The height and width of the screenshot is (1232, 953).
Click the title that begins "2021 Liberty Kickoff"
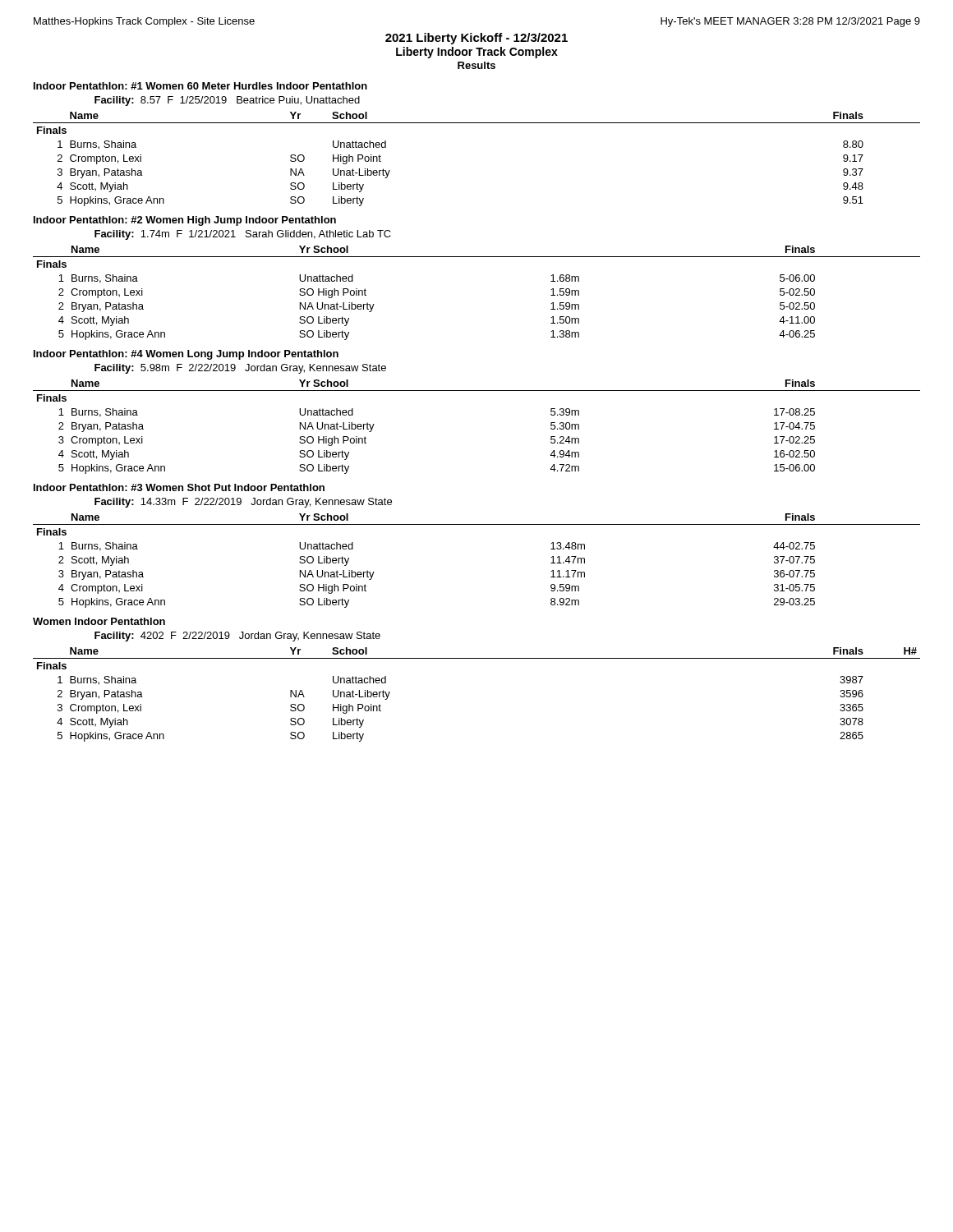click(x=476, y=37)
